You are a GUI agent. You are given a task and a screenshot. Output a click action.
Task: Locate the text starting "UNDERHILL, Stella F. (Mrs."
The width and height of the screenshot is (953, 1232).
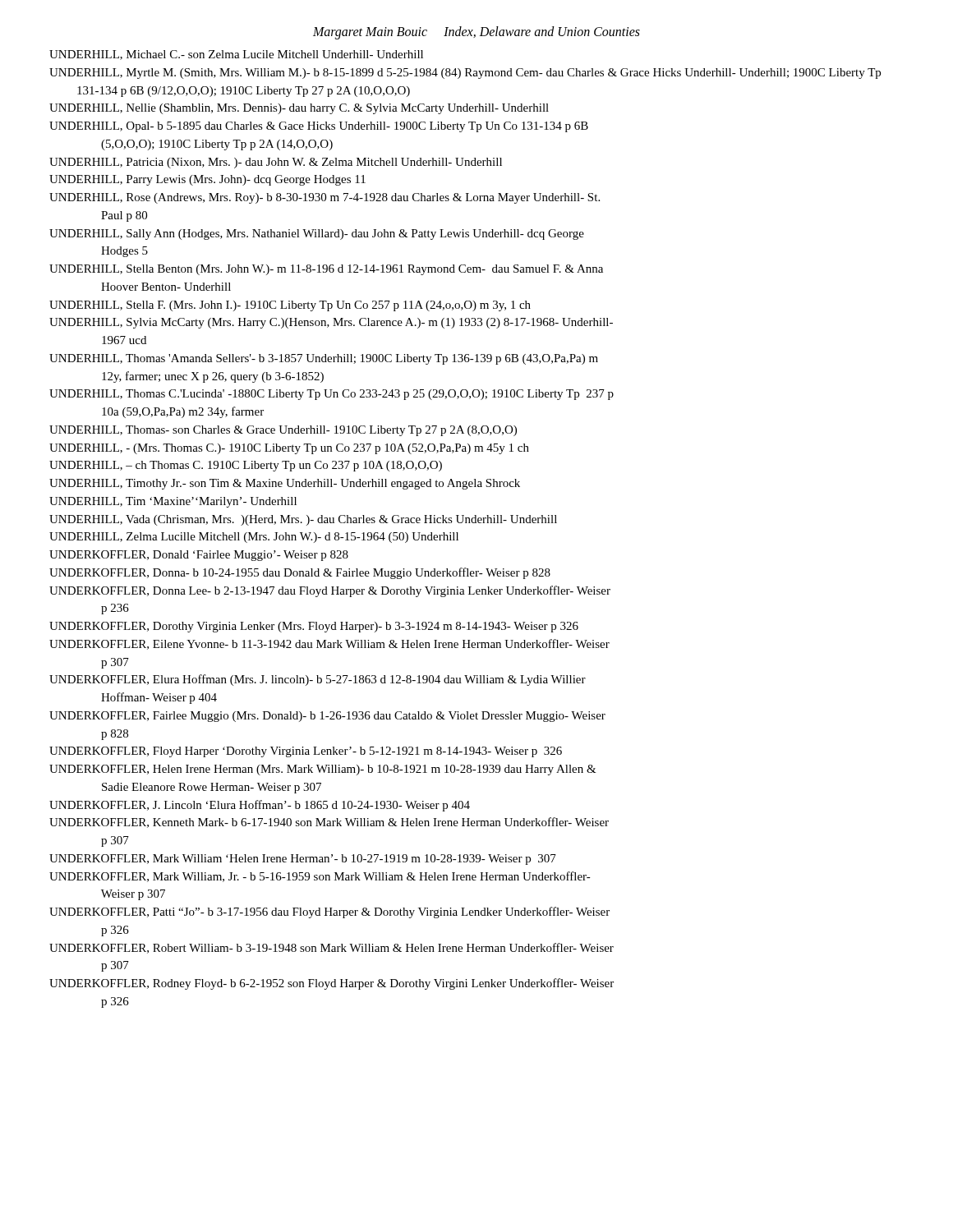pos(290,304)
